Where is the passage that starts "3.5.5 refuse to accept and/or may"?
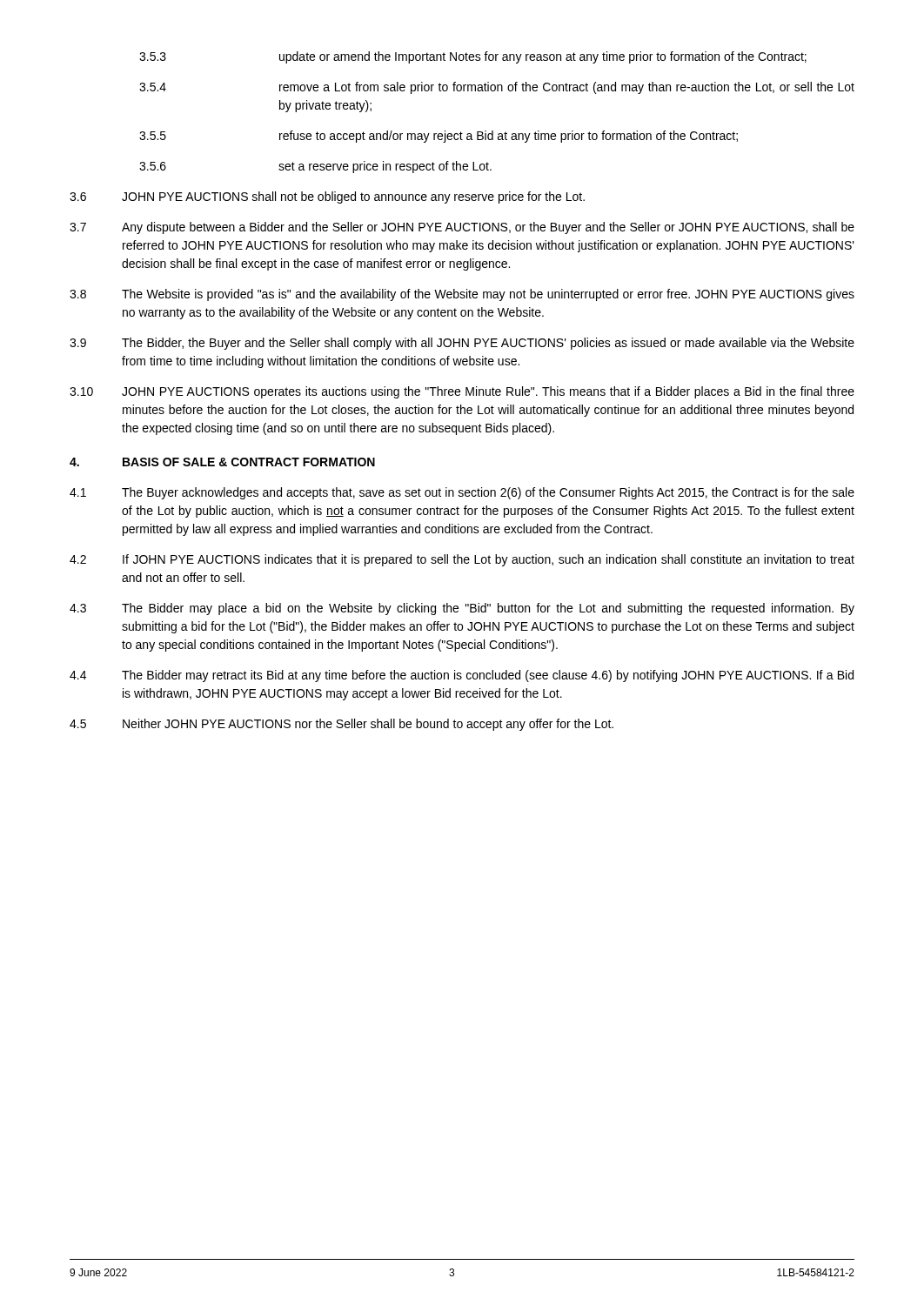 pos(462,136)
